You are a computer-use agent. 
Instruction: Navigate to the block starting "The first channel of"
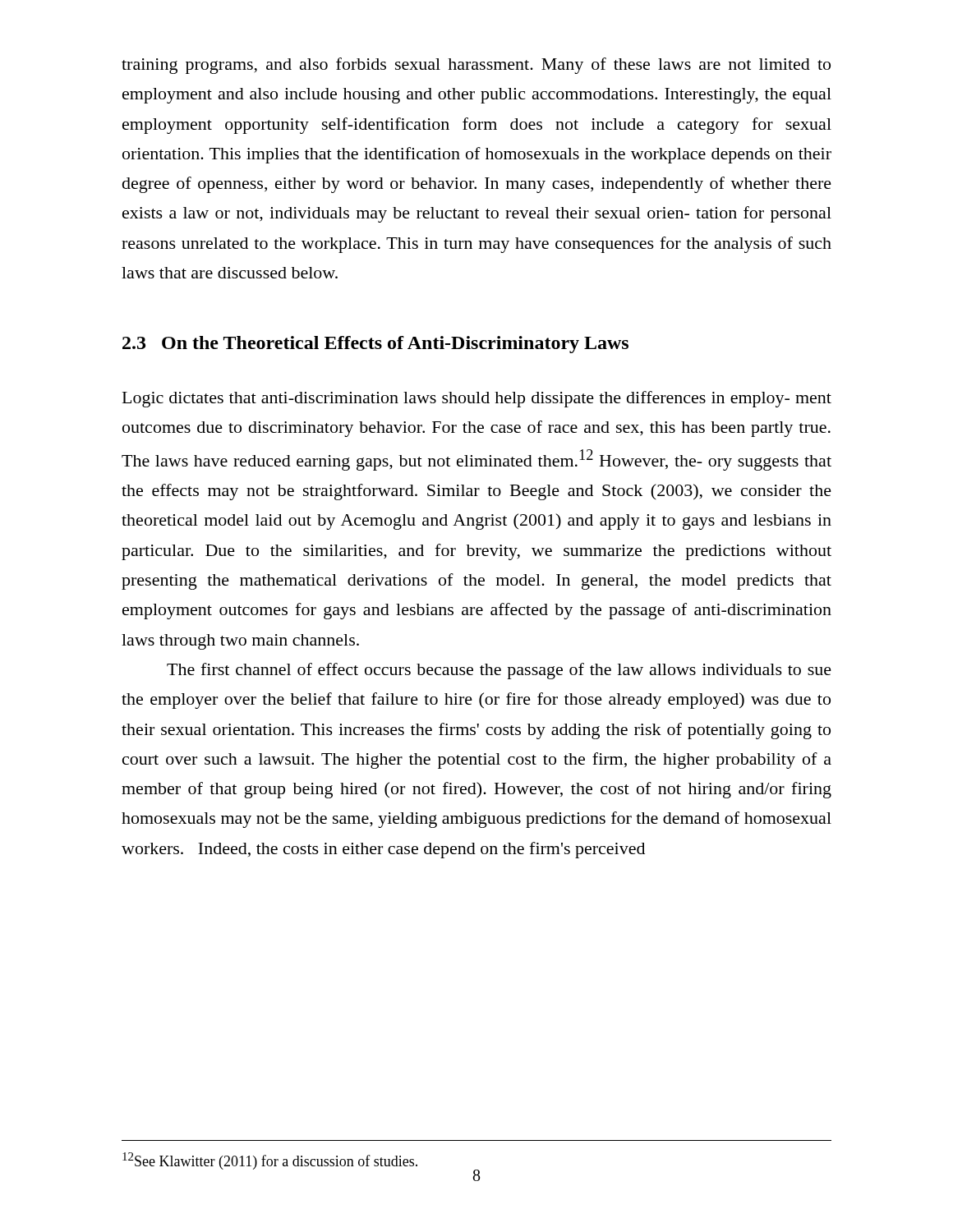(476, 758)
